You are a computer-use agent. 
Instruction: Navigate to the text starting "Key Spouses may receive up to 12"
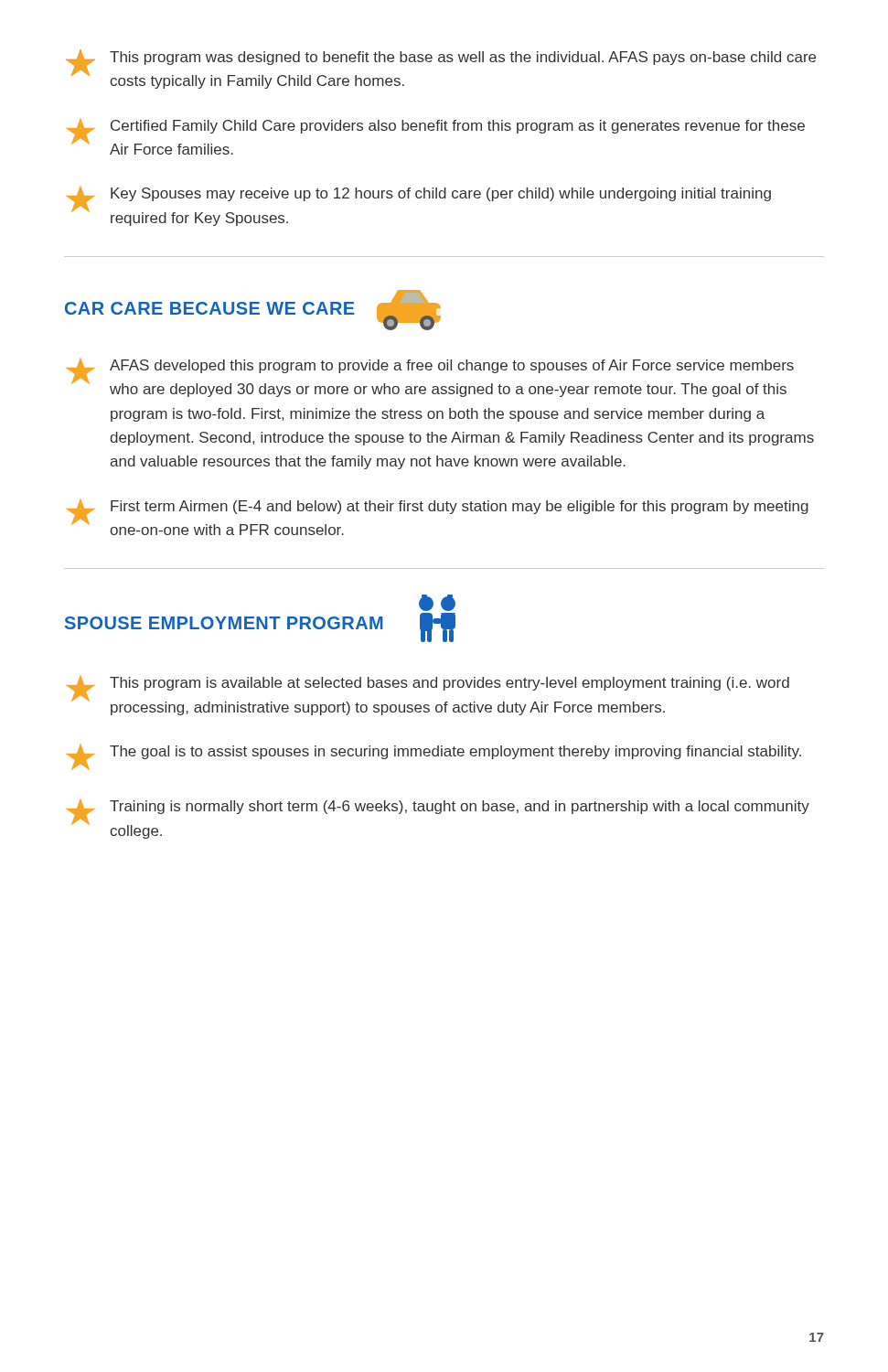click(444, 206)
